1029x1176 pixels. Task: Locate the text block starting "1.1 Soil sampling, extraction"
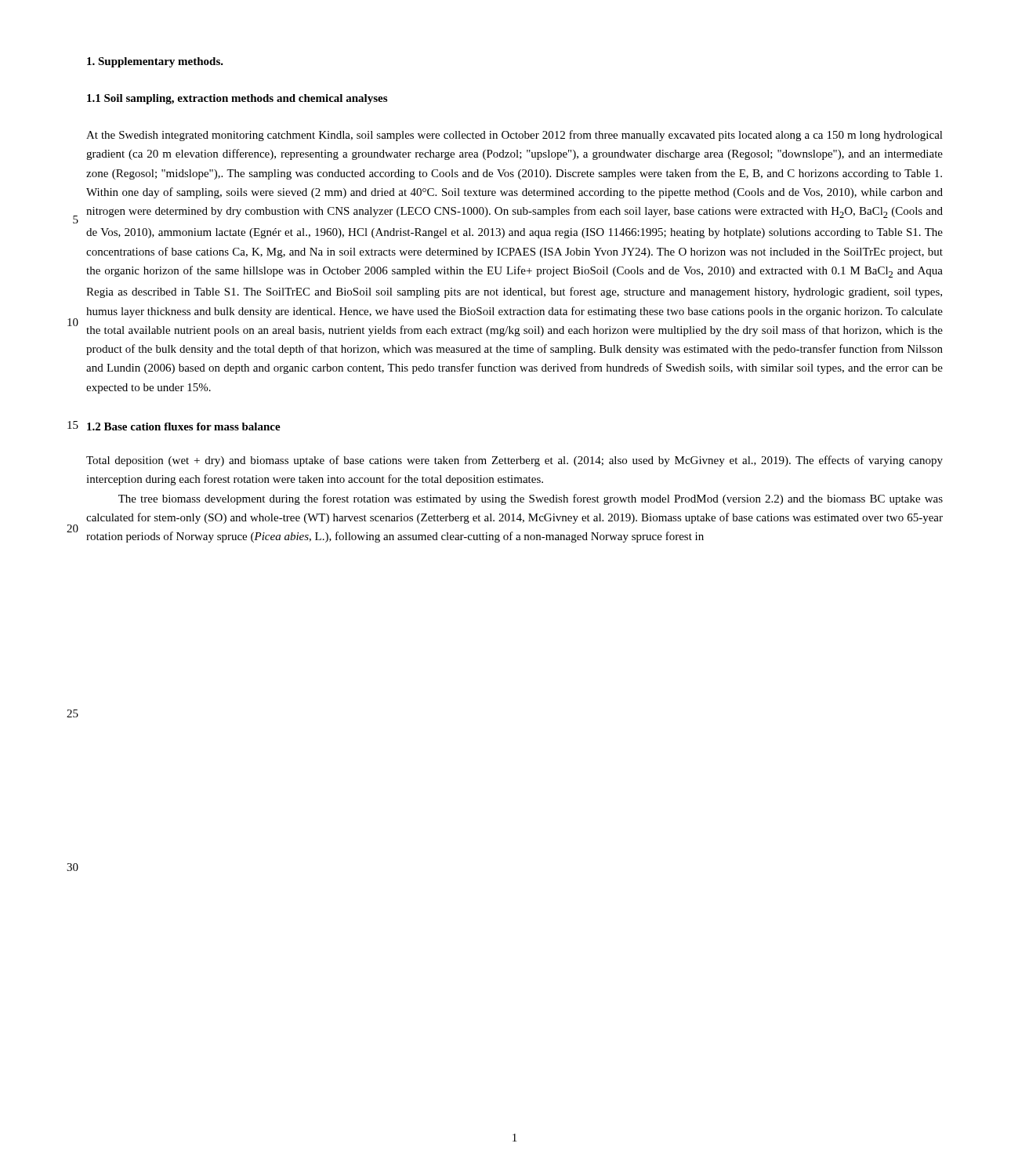click(237, 98)
